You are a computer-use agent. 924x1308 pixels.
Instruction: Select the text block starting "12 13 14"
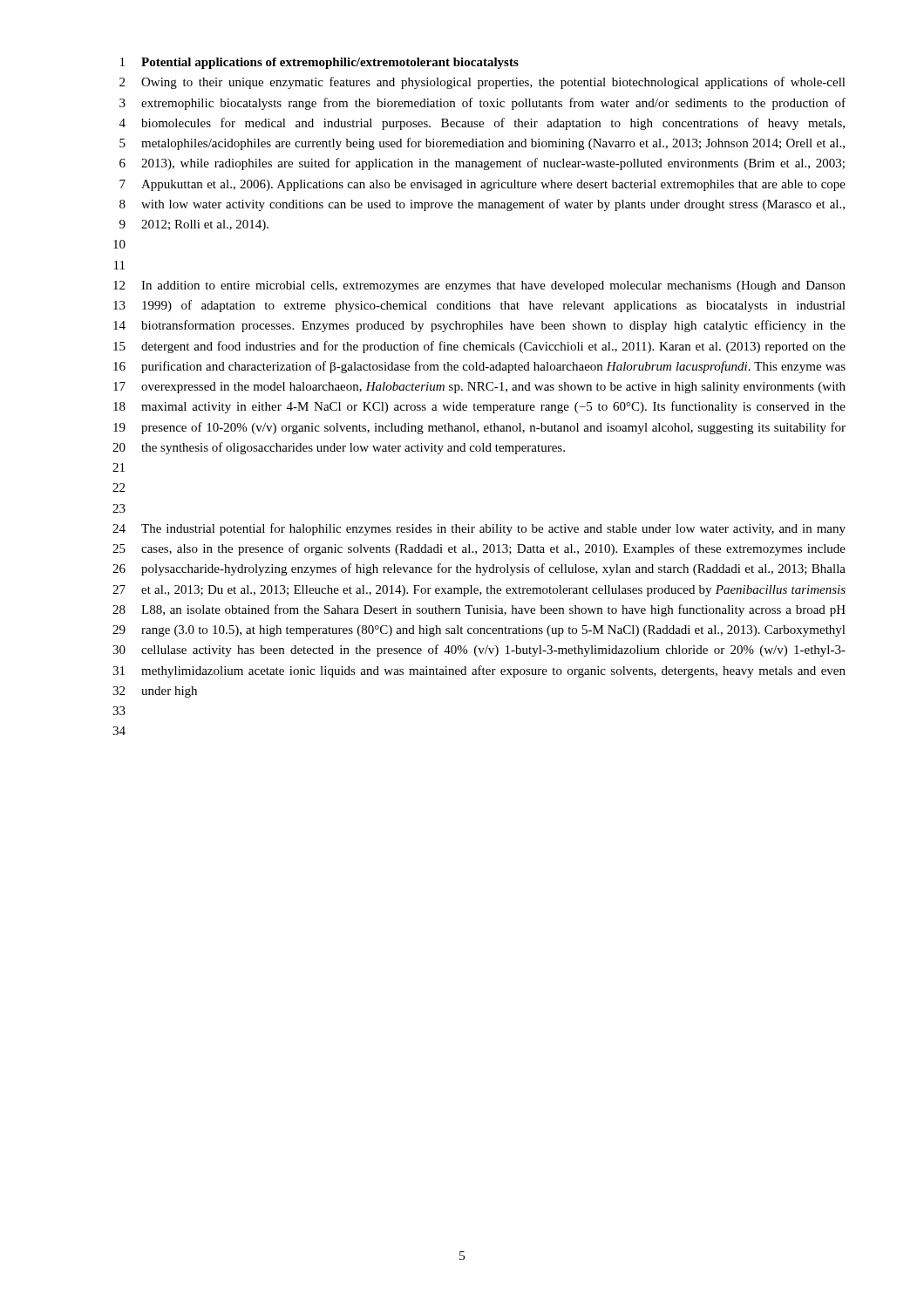tap(470, 397)
